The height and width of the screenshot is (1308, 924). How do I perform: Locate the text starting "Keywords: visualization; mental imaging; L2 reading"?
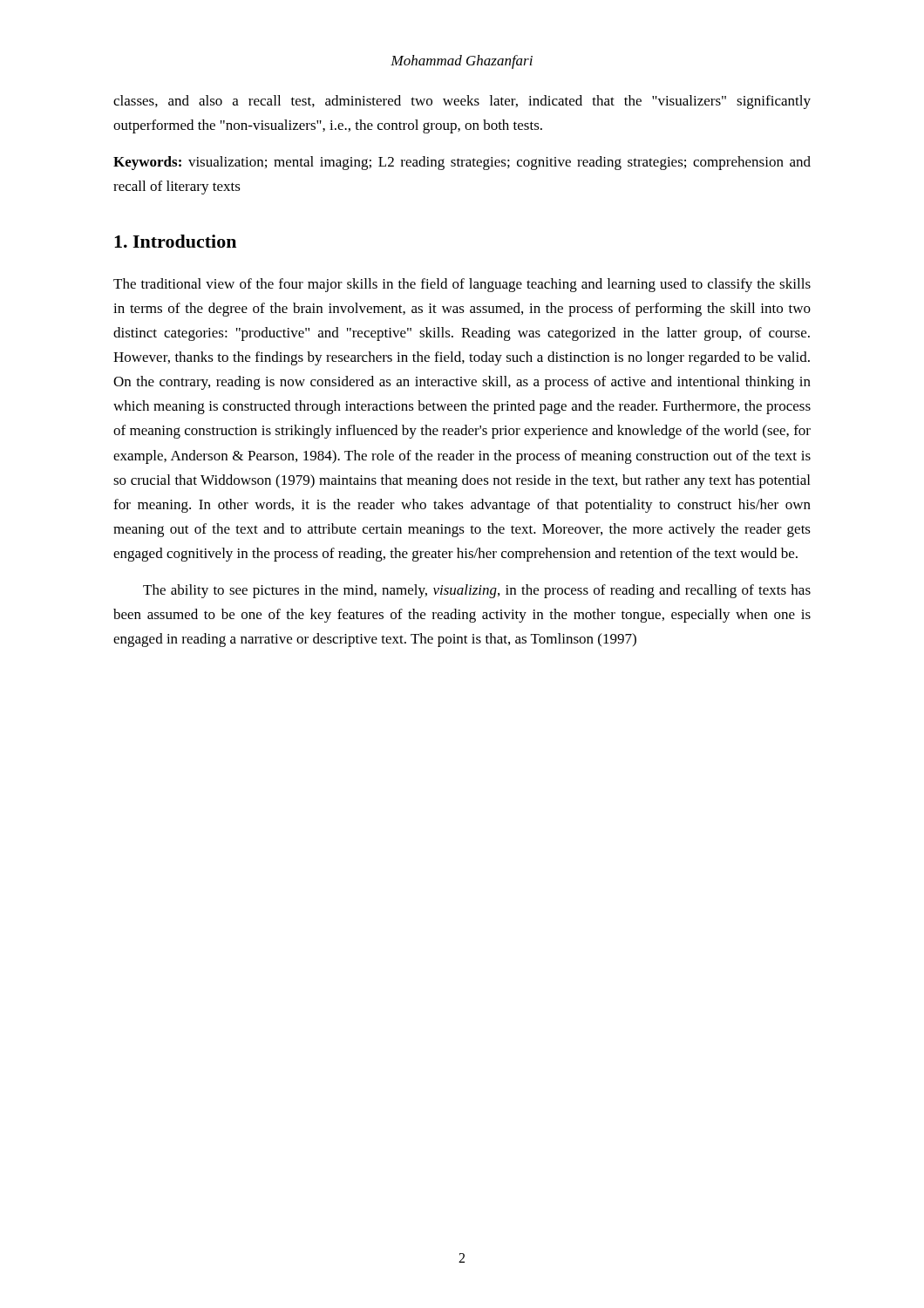pos(462,174)
